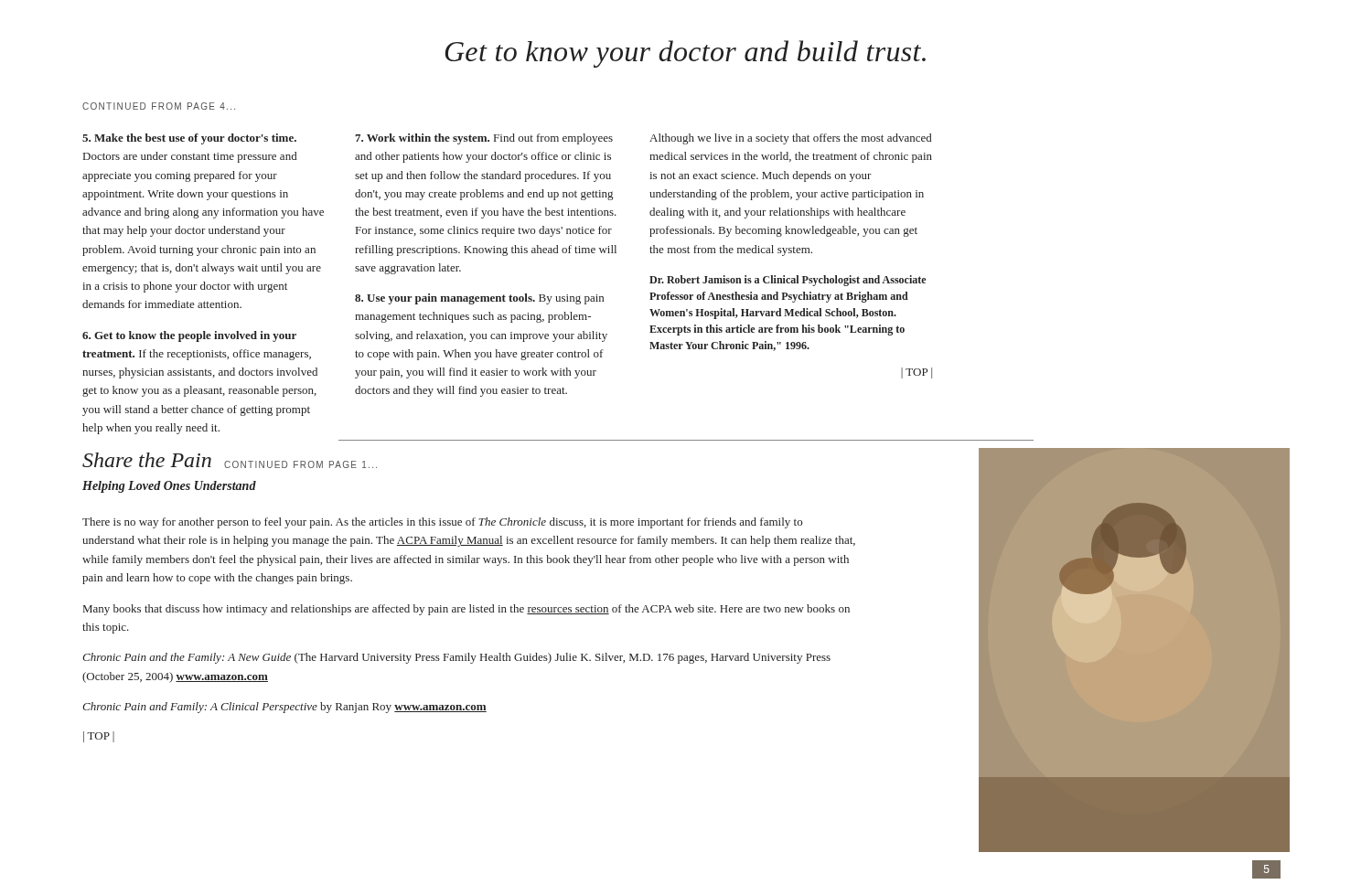Click on the section header that reads "Helping Loved Ones Understand"
This screenshot has height=895, width=1372.
click(x=169, y=486)
